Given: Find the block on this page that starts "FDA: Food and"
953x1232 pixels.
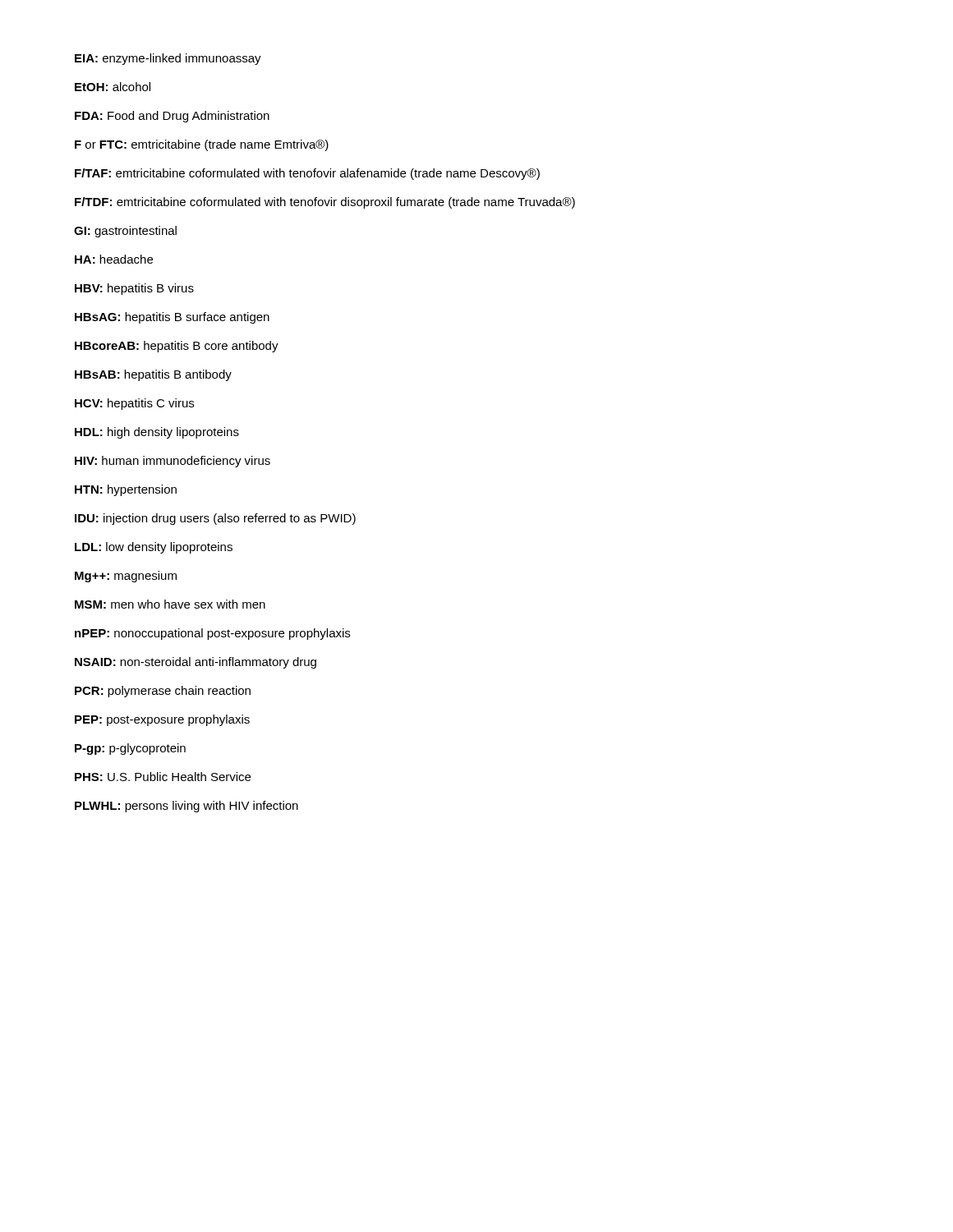Looking at the screenshot, I should [172, 115].
